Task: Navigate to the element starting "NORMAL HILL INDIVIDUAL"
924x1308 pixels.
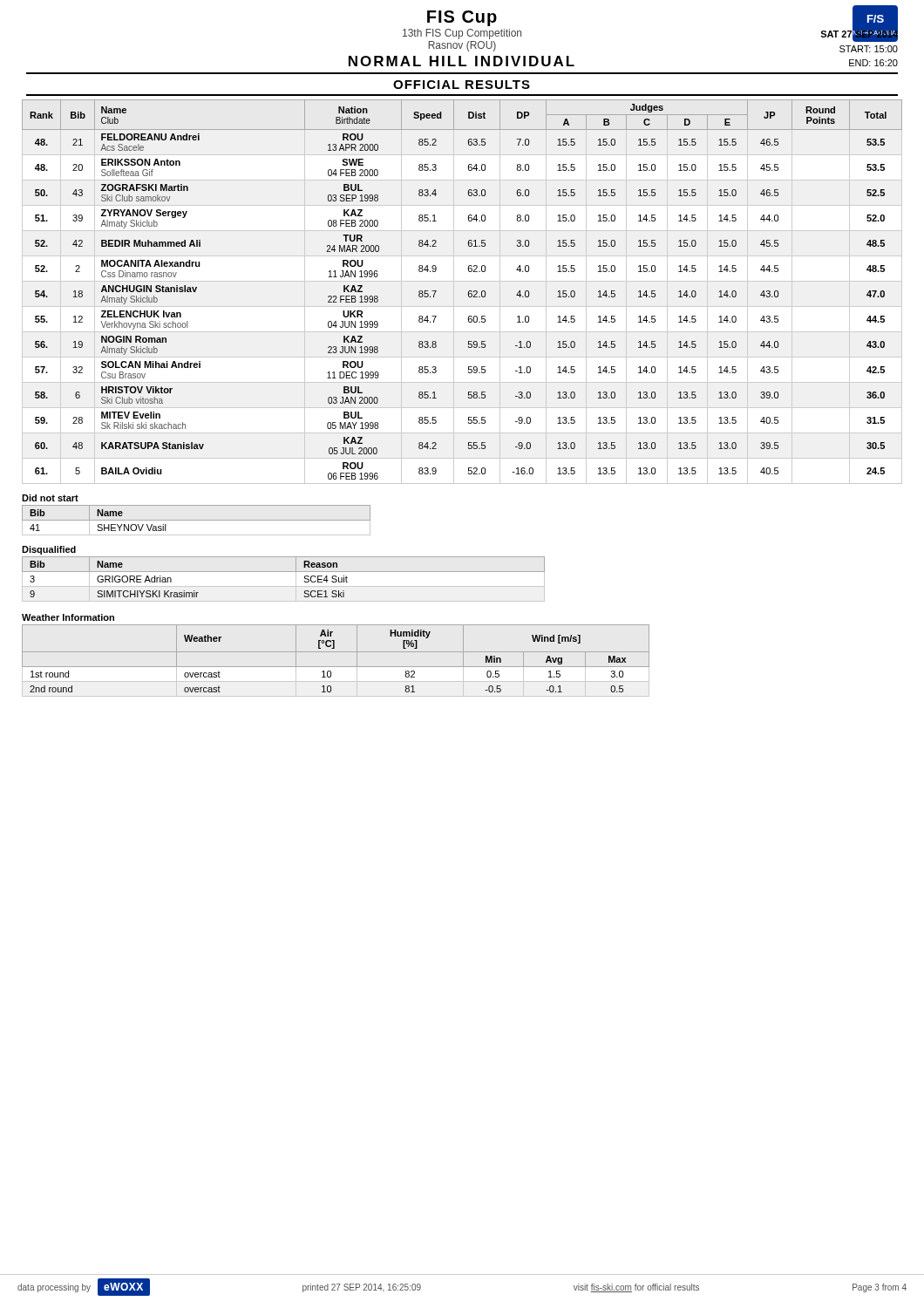Action: coord(462,61)
